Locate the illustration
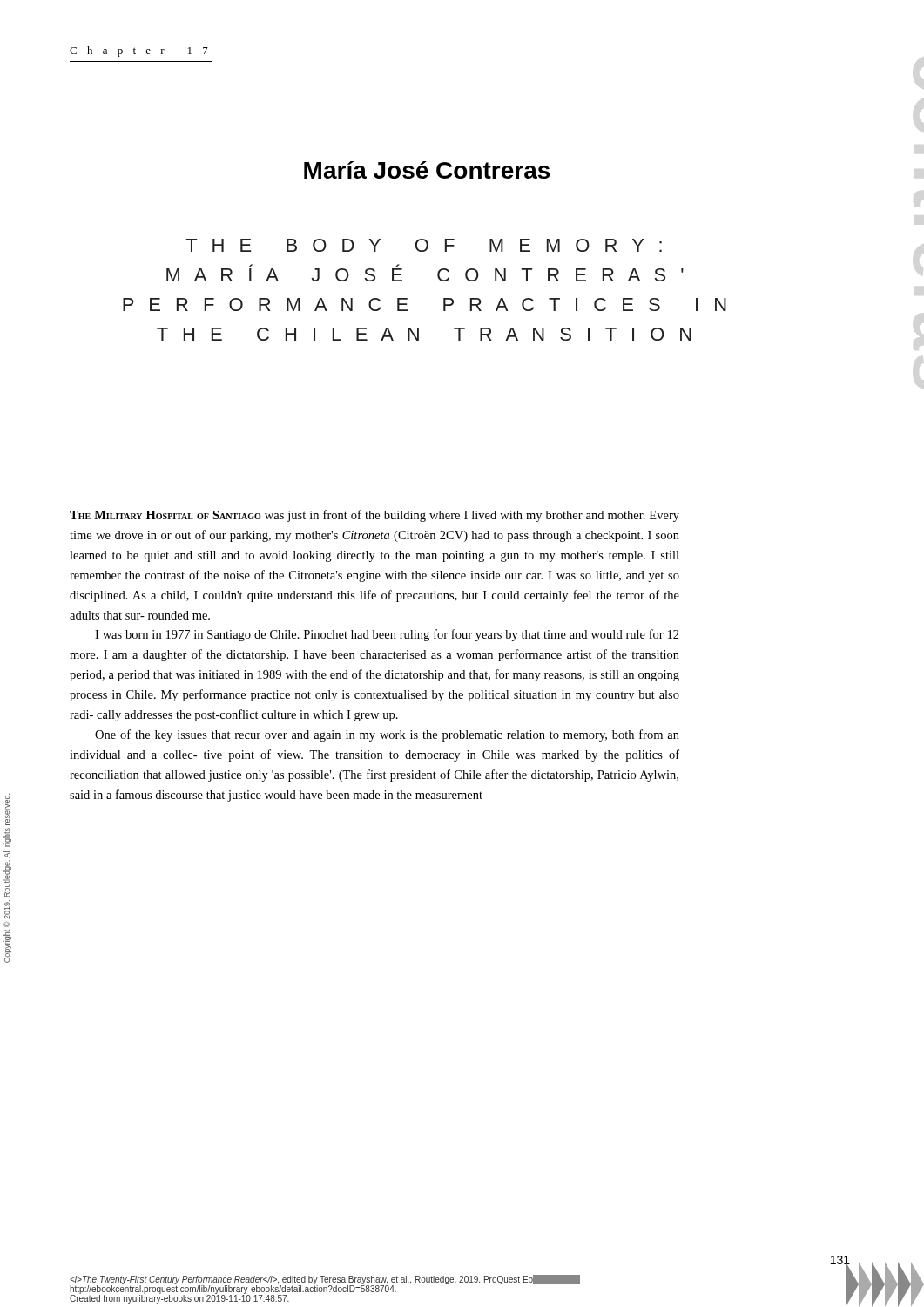 click(x=885, y=1284)
